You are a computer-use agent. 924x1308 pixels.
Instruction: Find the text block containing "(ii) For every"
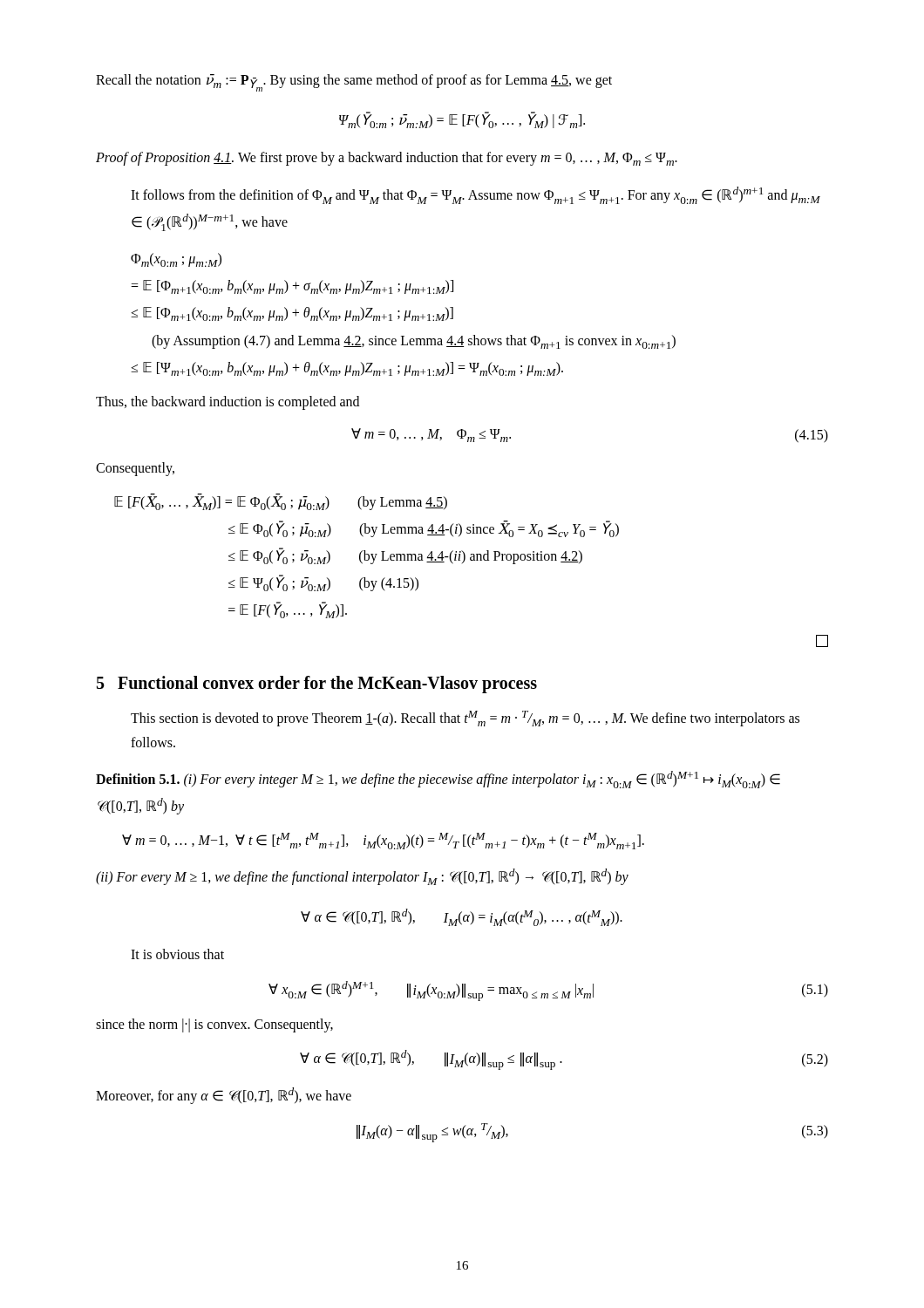point(362,877)
